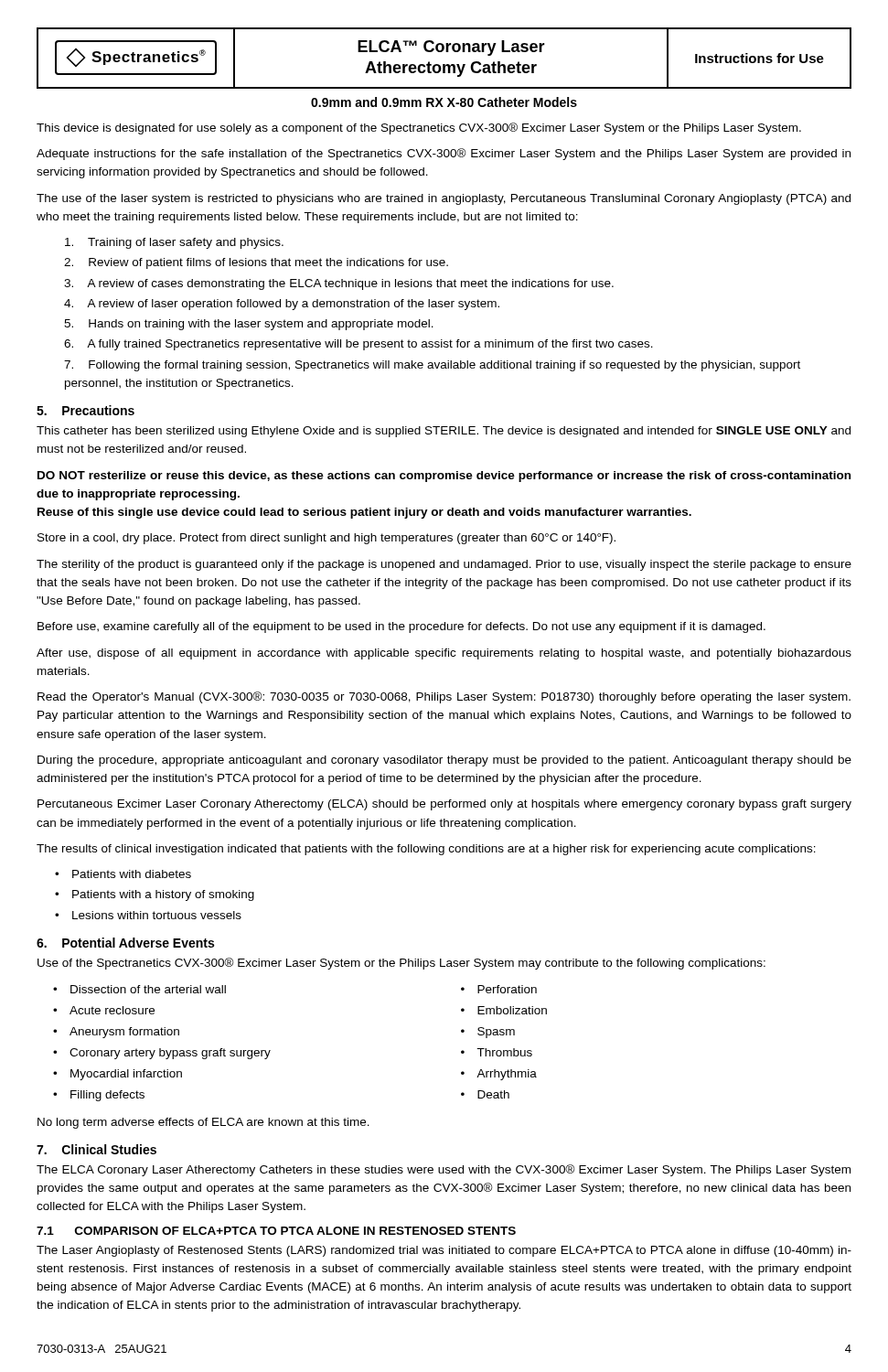Select the table that reads "•Dissection of the"
The width and height of the screenshot is (888, 1372).
pyautogui.click(x=444, y=1043)
